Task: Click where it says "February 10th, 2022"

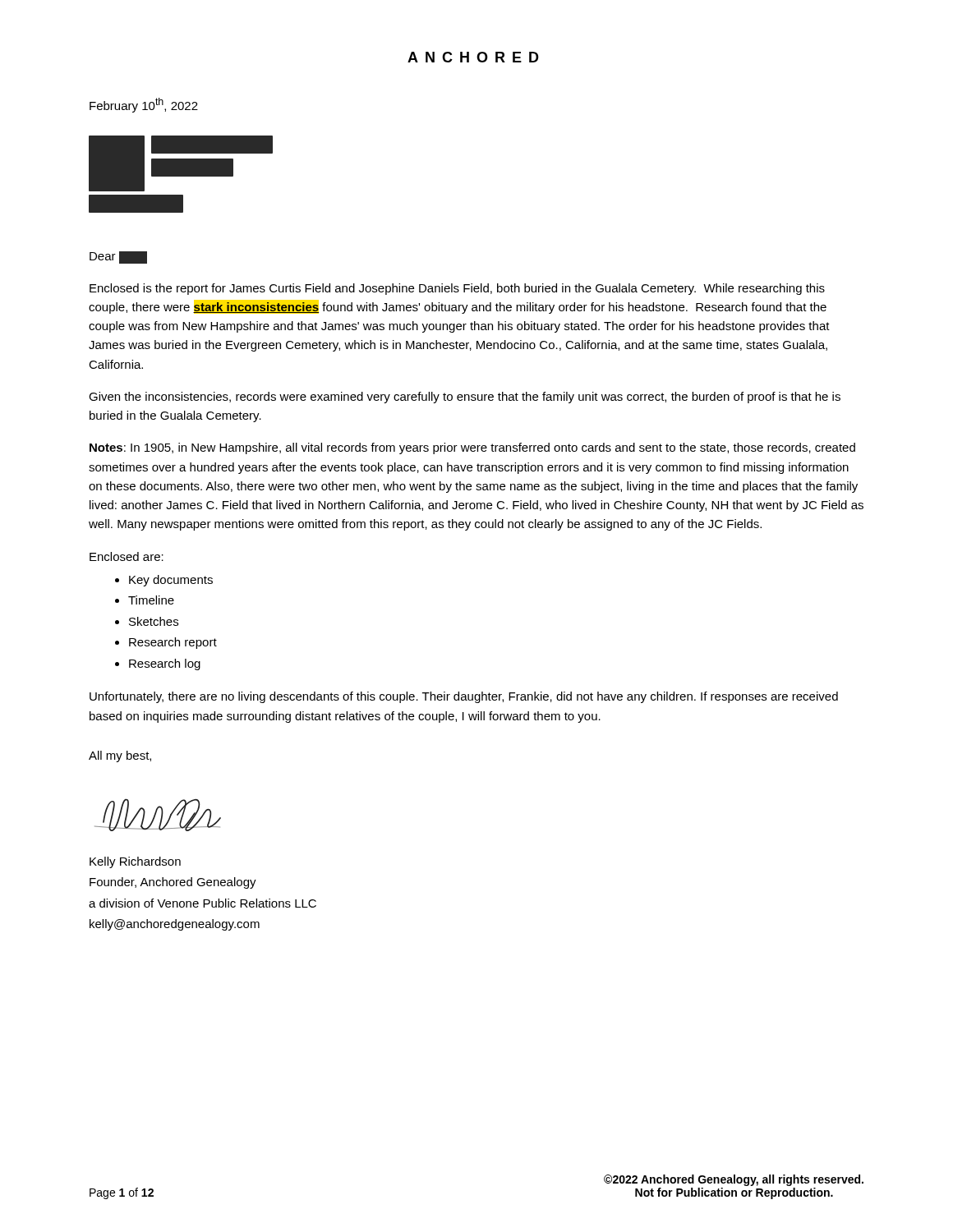Action: tap(143, 104)
